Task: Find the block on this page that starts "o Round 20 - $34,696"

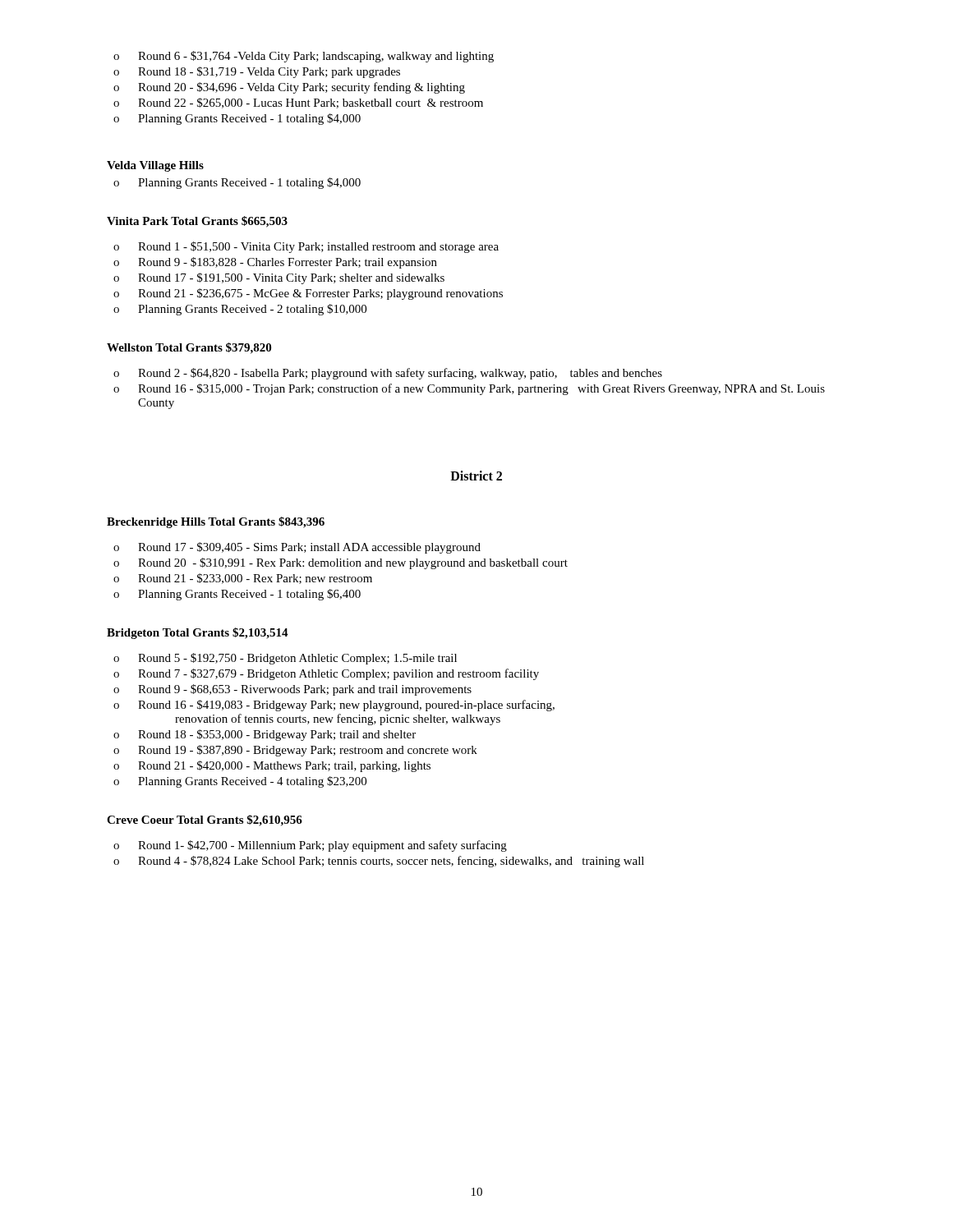Action: (289, 88)
